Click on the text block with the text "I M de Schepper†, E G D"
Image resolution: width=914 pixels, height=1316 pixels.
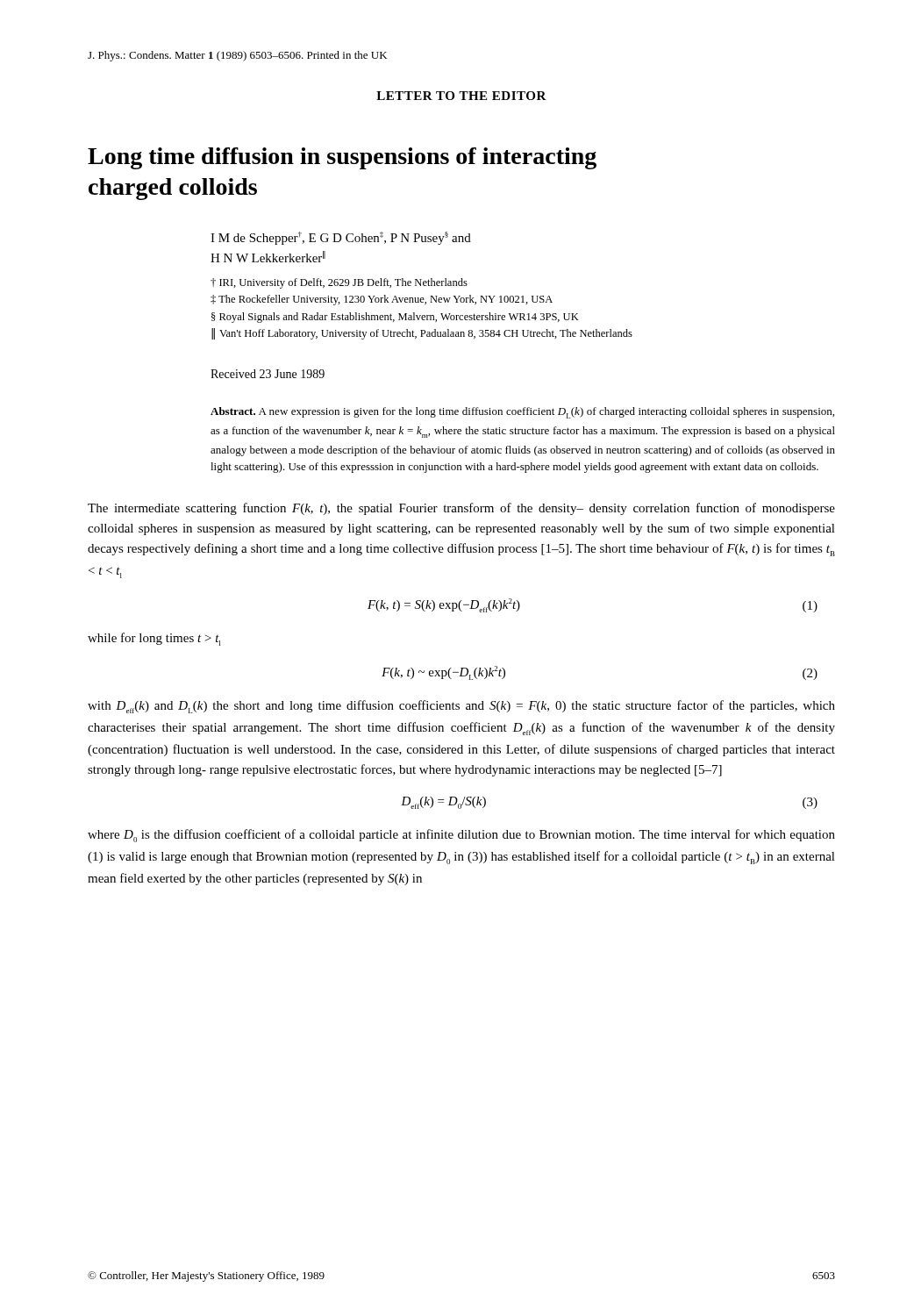341,247
